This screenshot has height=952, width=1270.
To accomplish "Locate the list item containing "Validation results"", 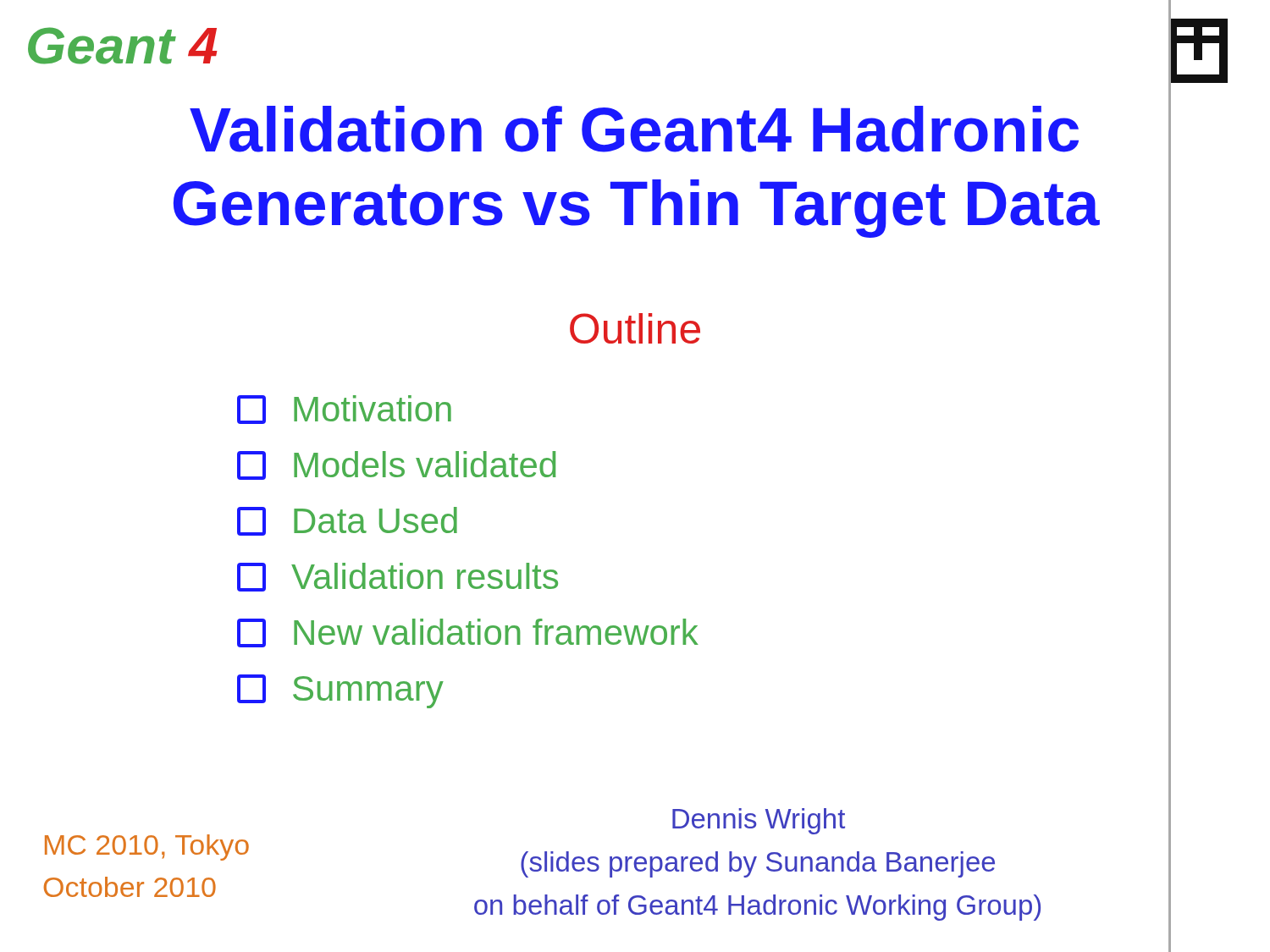I will point(398,577).
